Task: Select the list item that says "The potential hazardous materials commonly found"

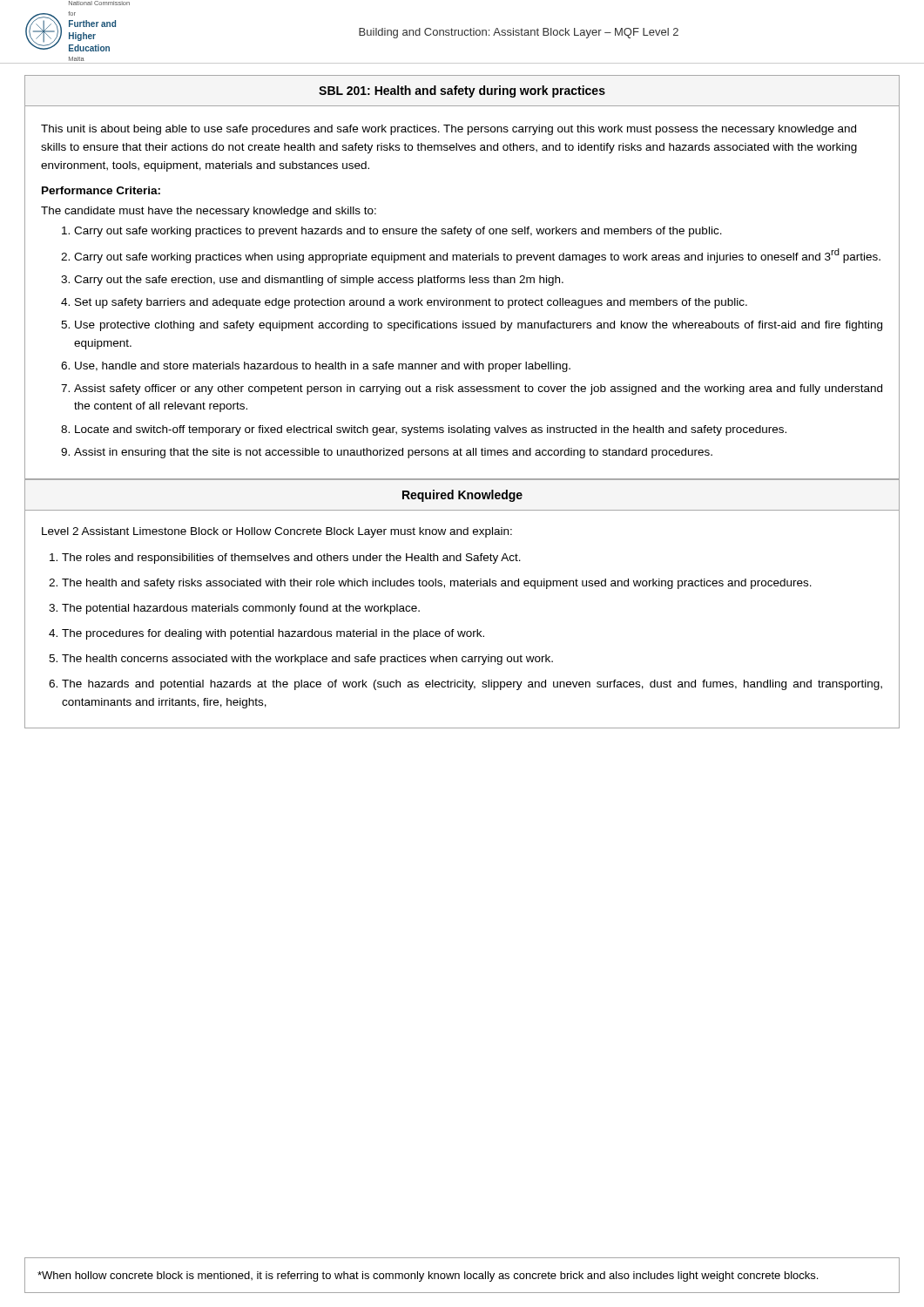Action: click(241, 608)
